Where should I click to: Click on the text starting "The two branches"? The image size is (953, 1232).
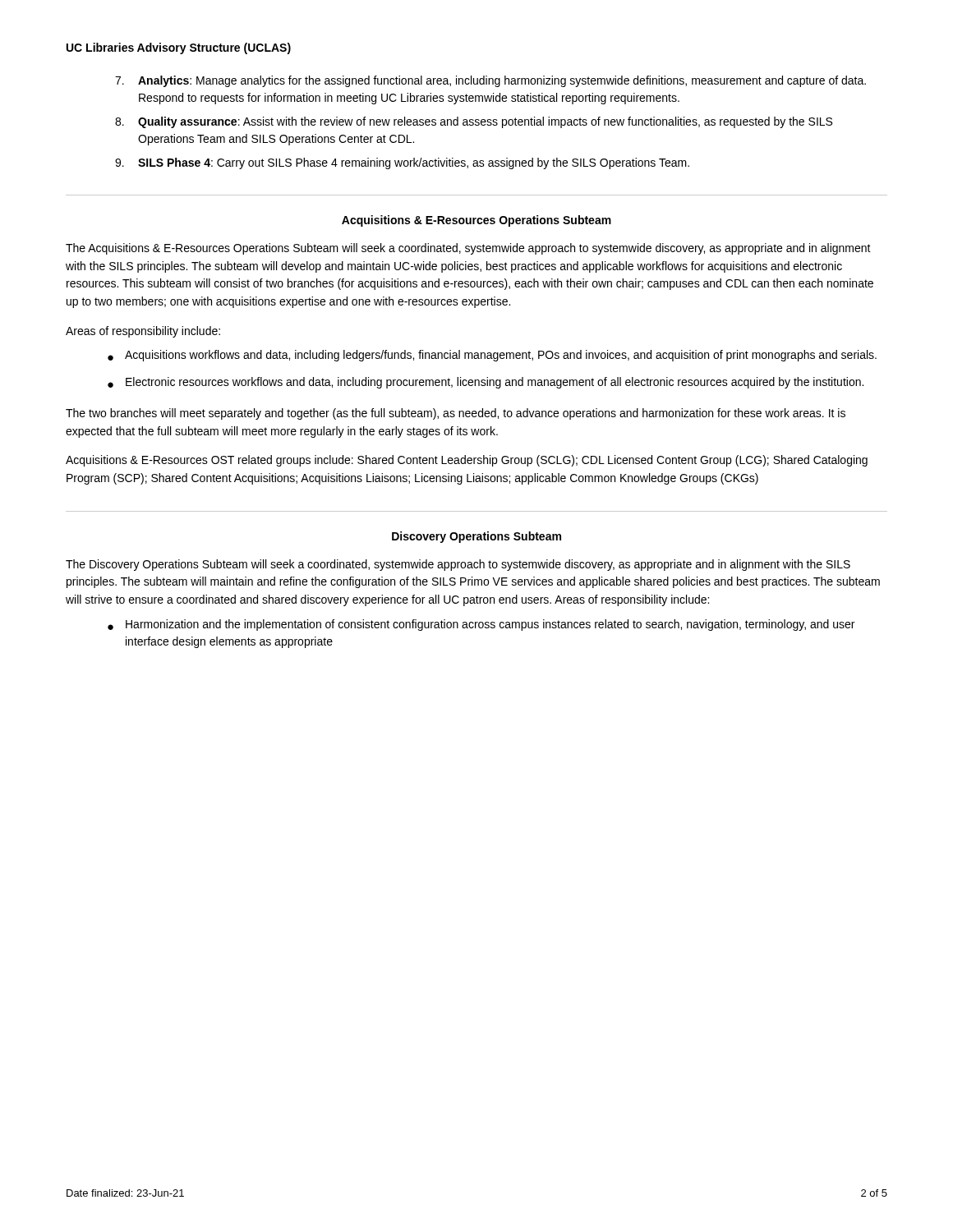coord(456,422)
